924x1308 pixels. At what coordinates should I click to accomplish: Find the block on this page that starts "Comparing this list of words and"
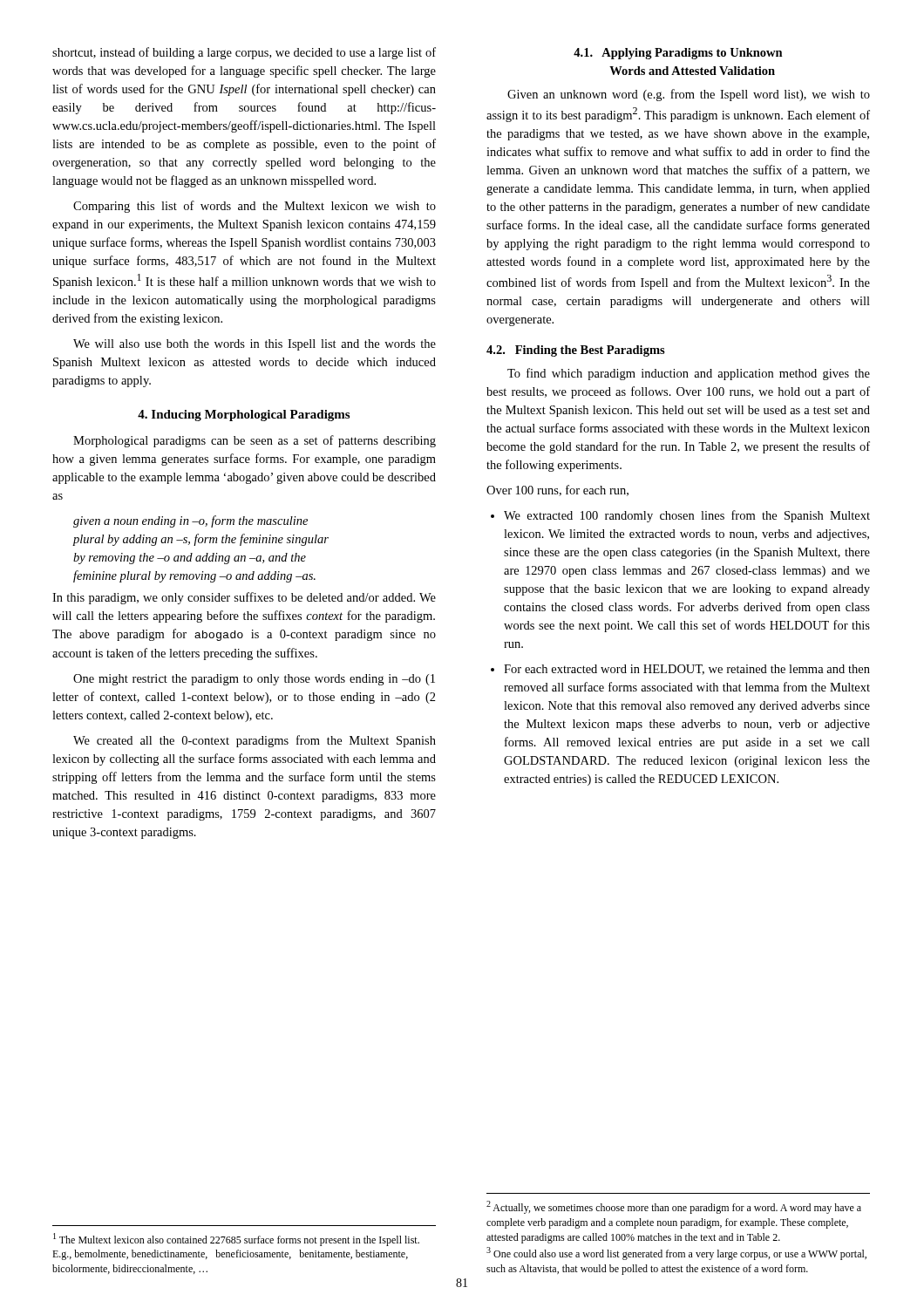pyautogui.click(x=244, y=263)
